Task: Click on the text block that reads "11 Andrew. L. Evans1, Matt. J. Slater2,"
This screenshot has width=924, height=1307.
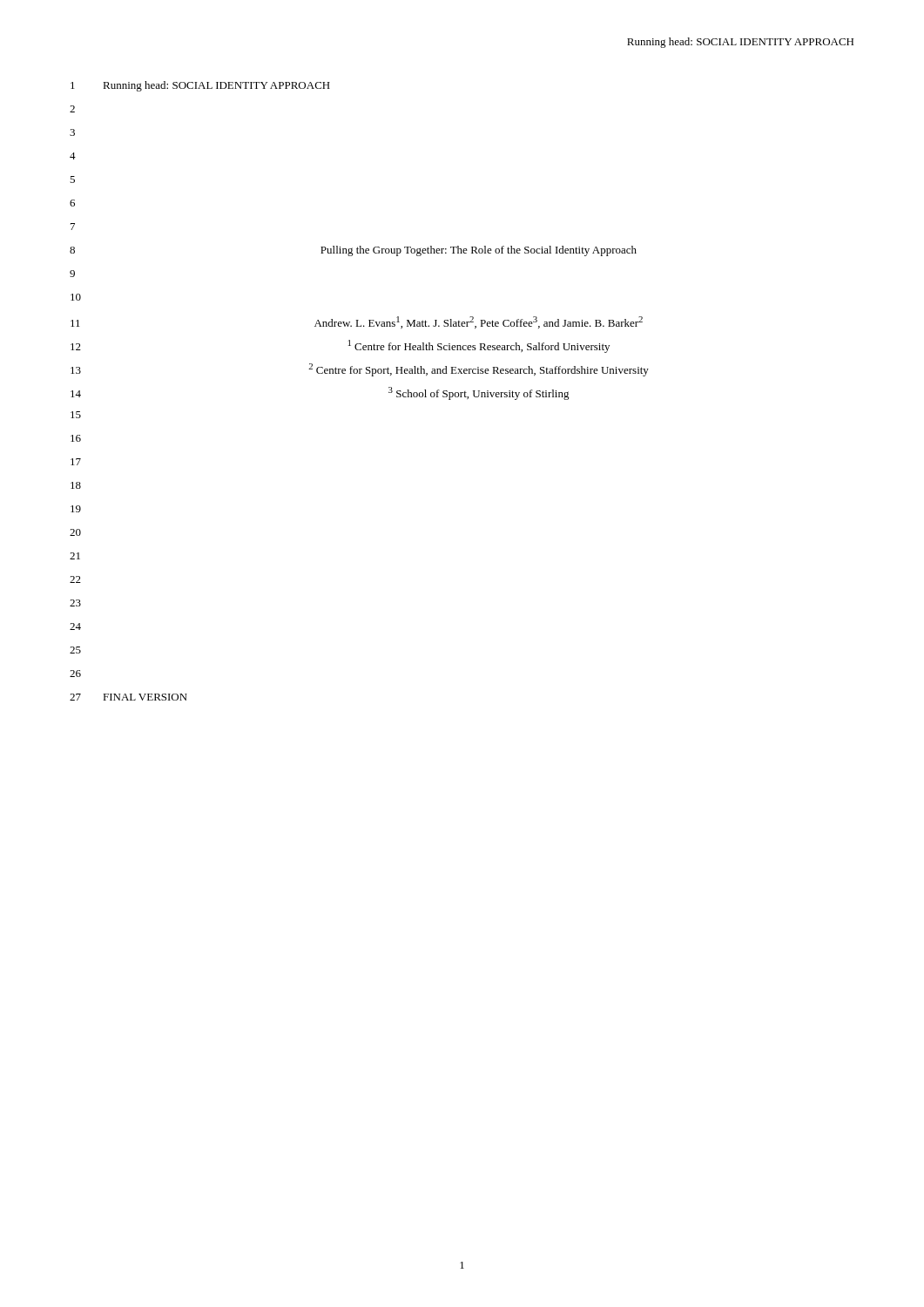Action: [x=462, y=322]
